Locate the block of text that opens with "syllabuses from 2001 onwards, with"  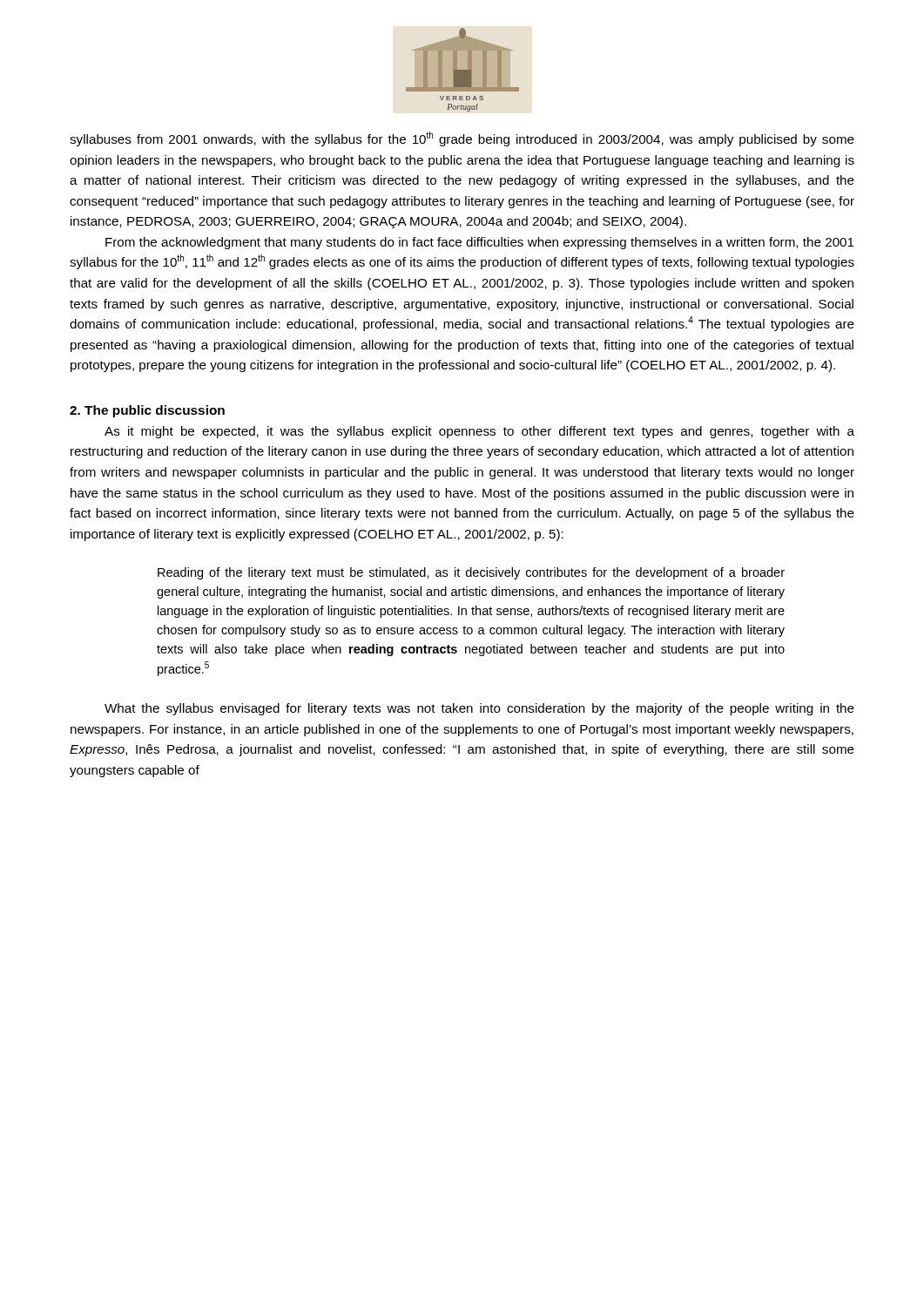coord(462,180)
